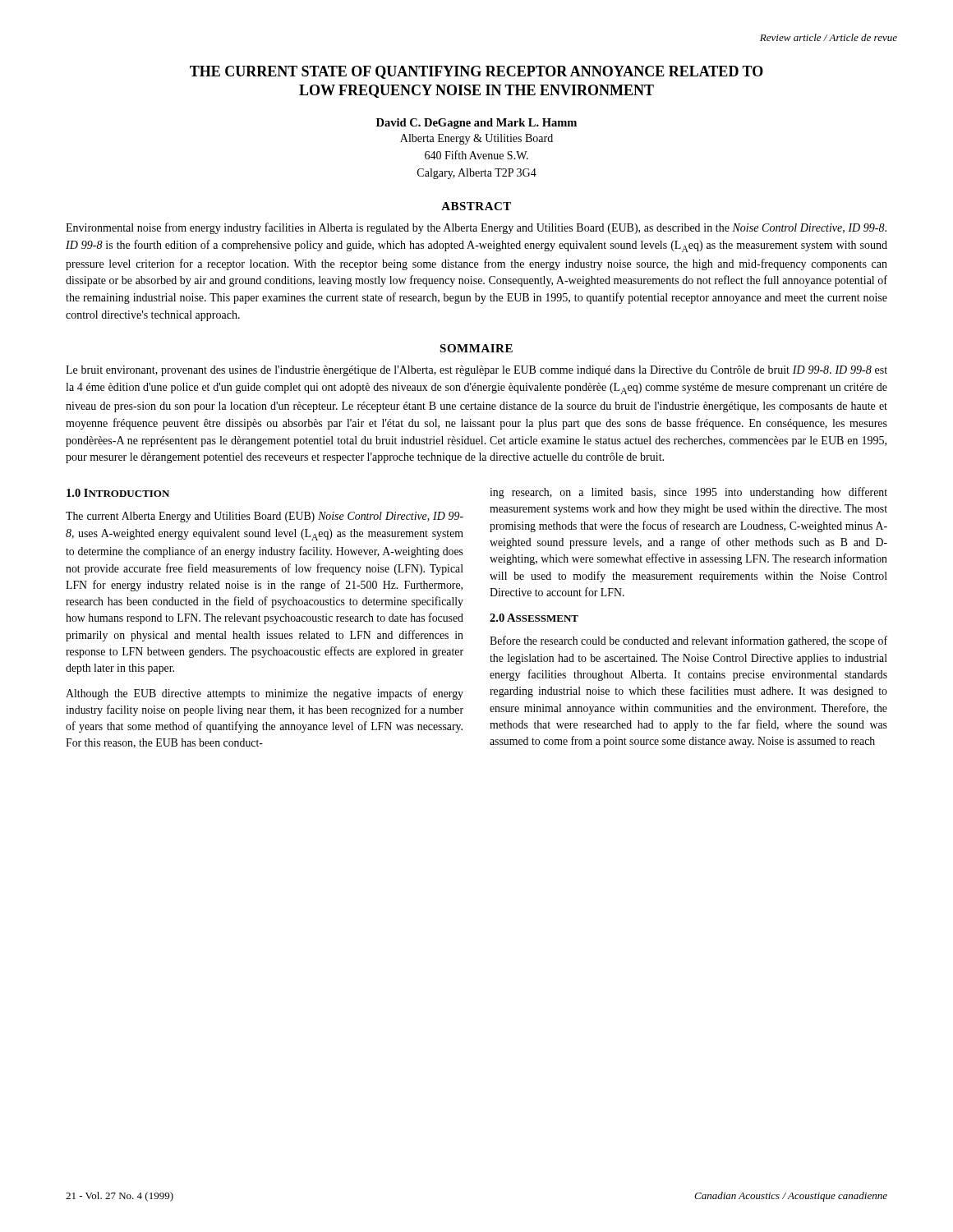Navigate to the block starting "ing research, on a limited"
953x1232 pixels.
(688, 543)
